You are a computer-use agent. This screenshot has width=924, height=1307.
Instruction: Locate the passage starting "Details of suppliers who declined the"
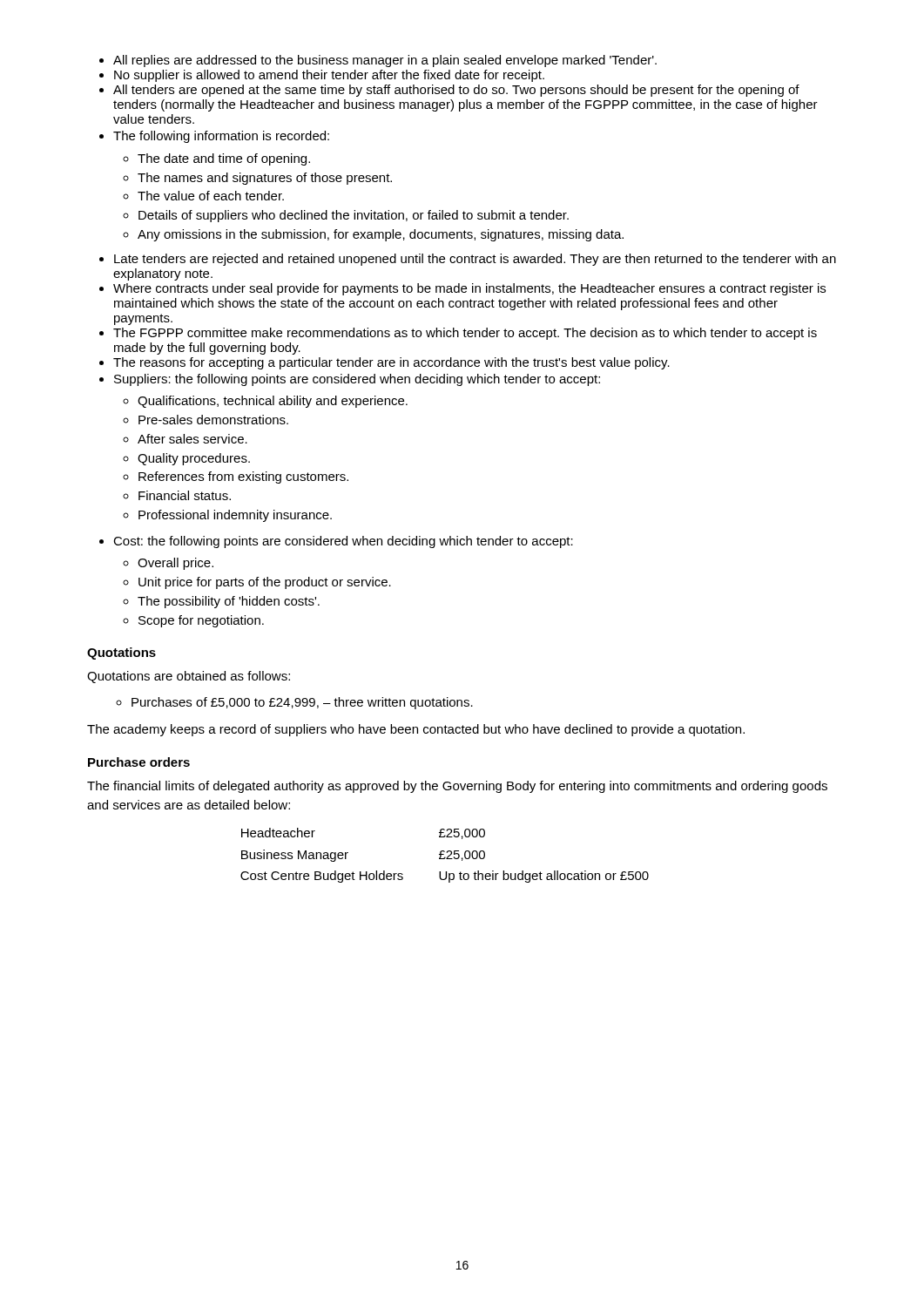pyautogui.click(x=487, y=215)
